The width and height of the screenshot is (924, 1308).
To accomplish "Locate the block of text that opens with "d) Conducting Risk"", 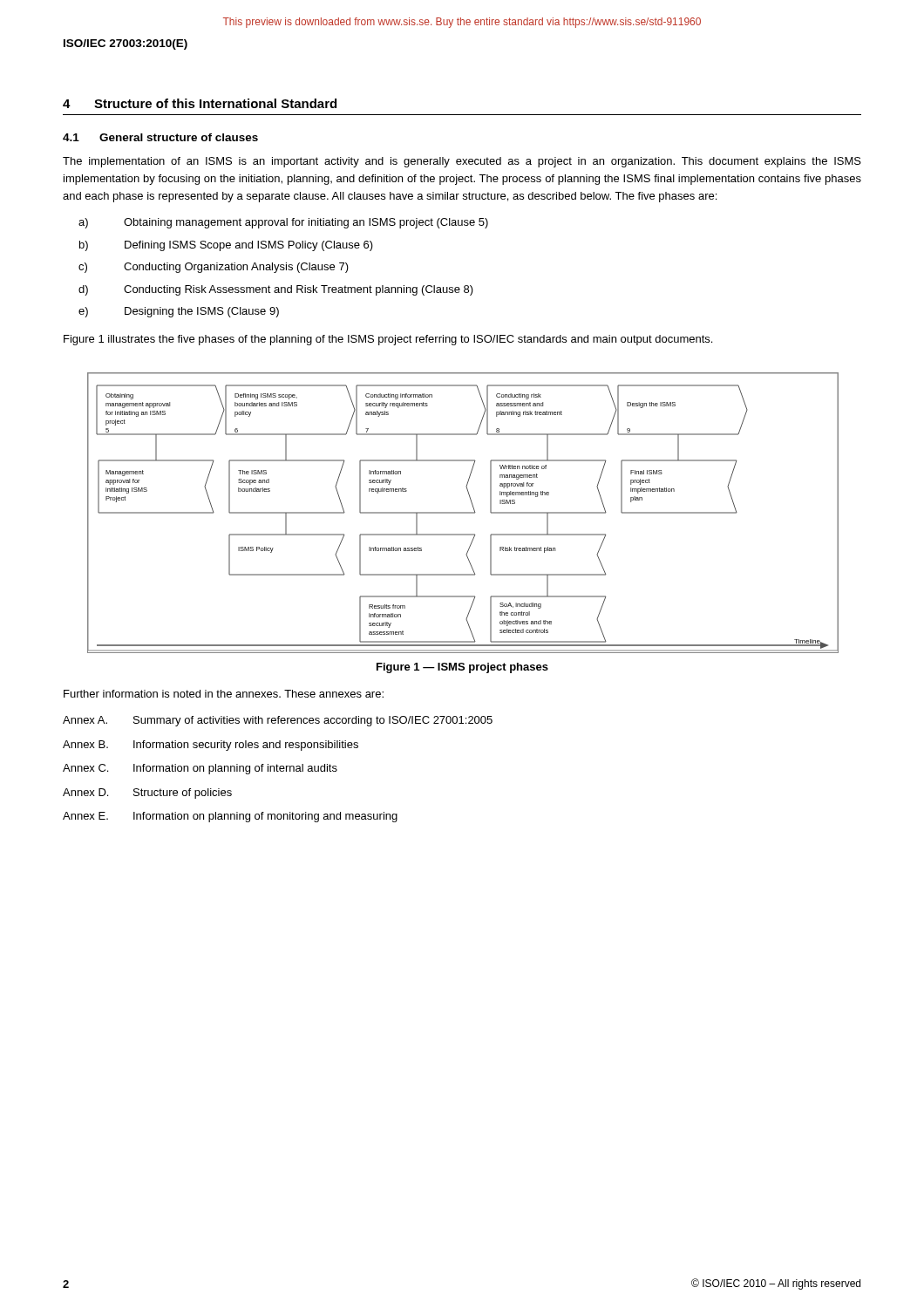I will tap(462, 289).
